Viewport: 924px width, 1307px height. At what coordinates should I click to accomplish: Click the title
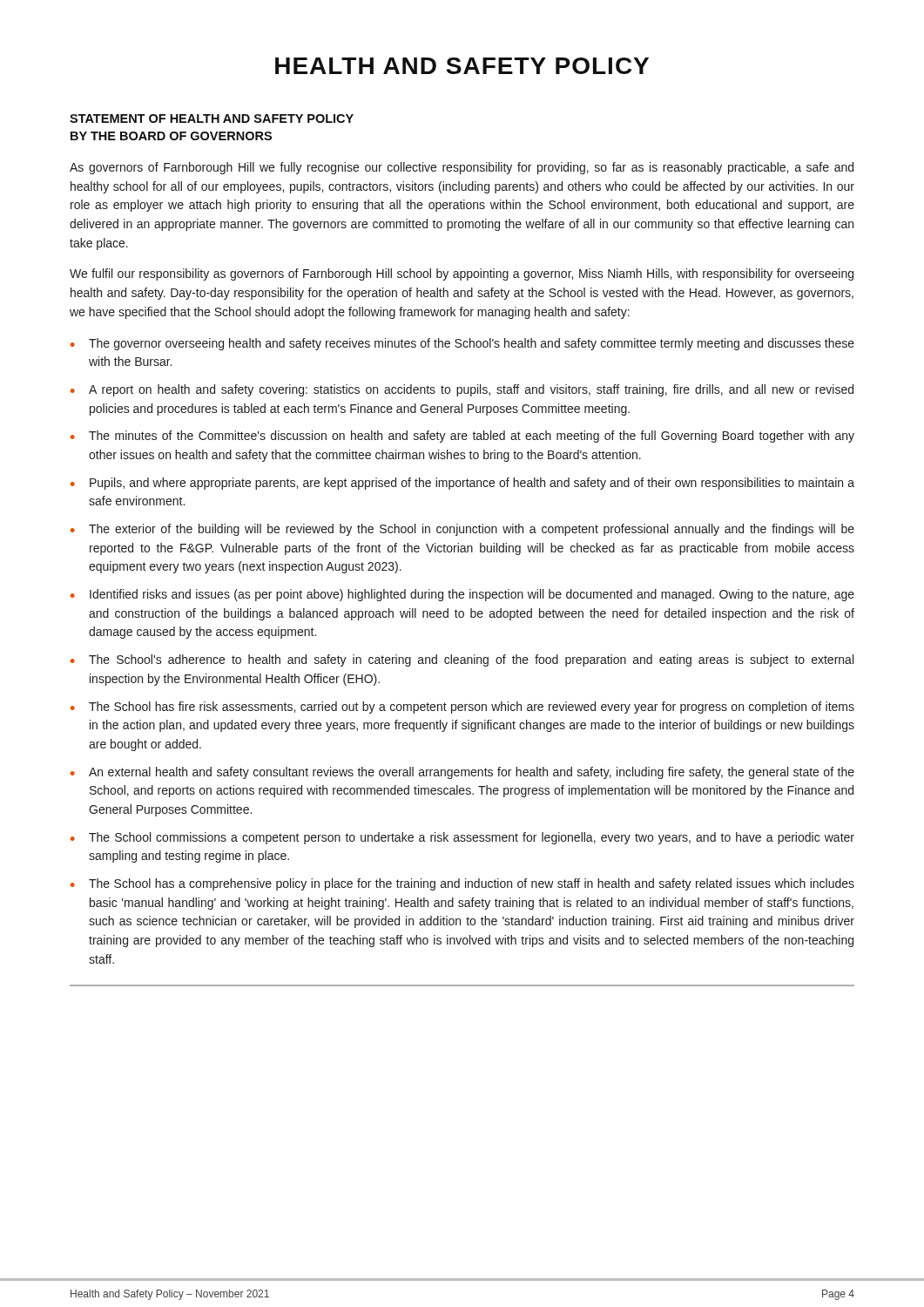tap(462, 66)
